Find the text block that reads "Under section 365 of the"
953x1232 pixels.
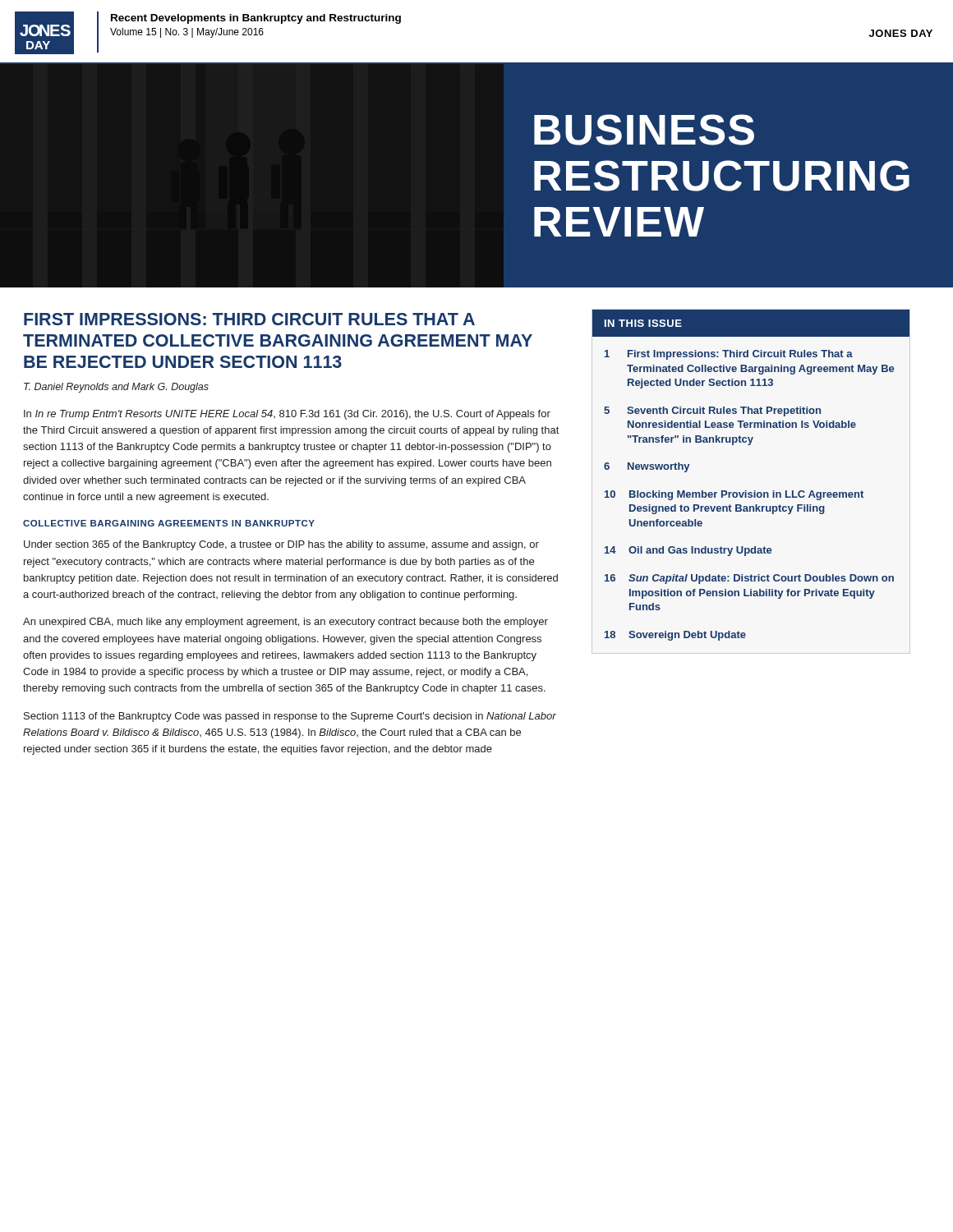tap(291, 569)
